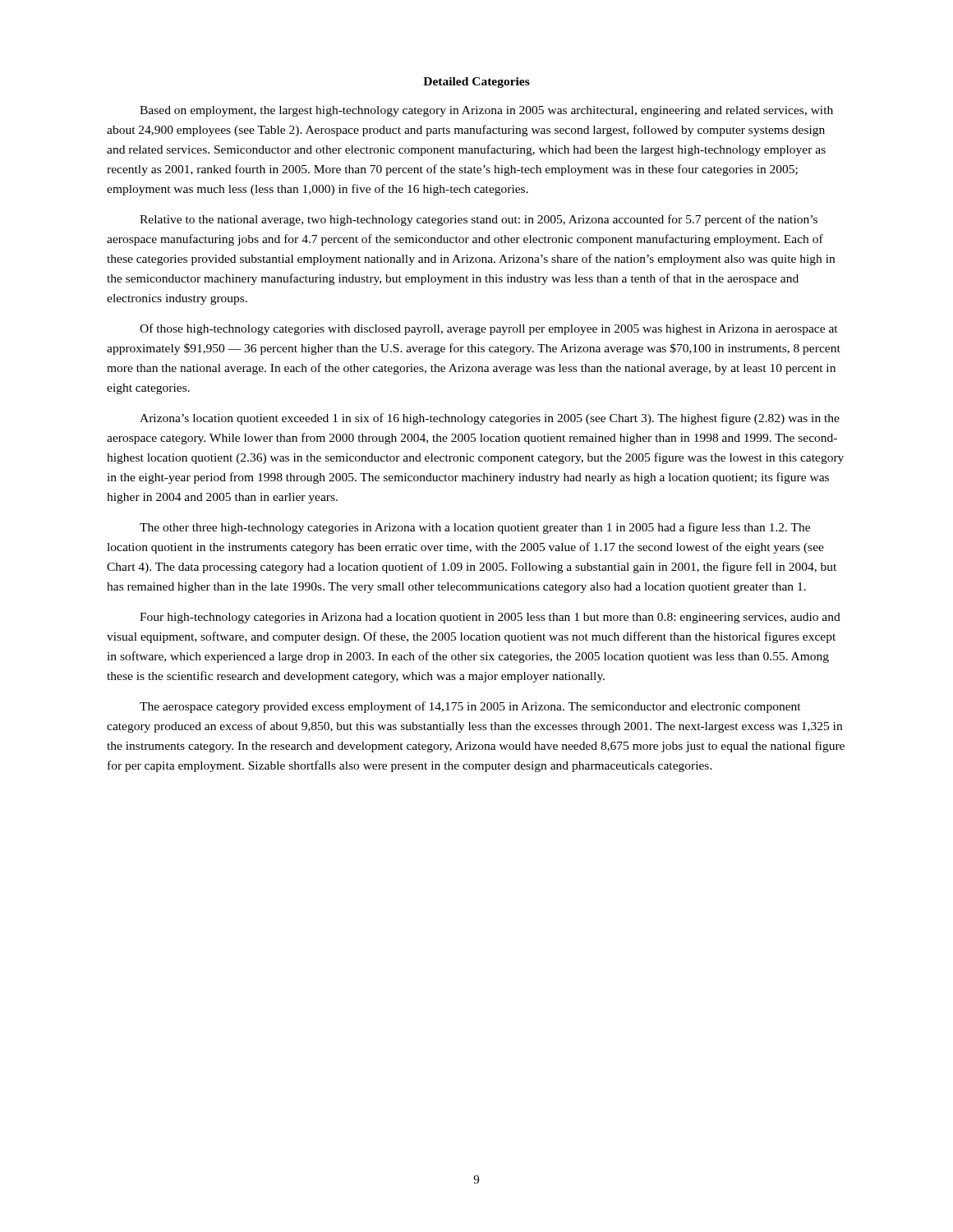The width and height of the screenshot is (953, 1232).
Task: Click on the section header that reads "Detailed Categories"
Action: click(476, 81)
